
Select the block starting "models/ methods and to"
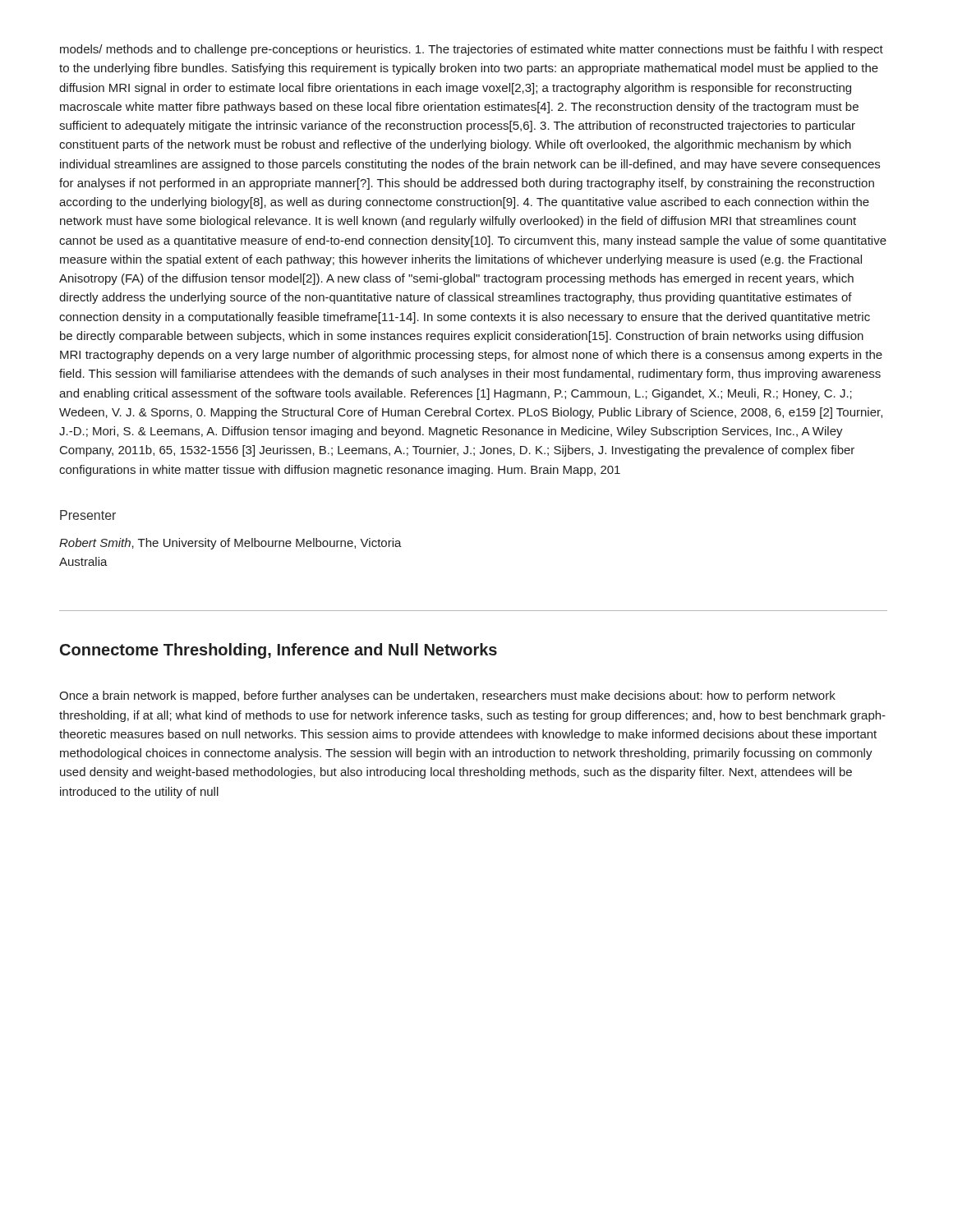pos(473,259)
